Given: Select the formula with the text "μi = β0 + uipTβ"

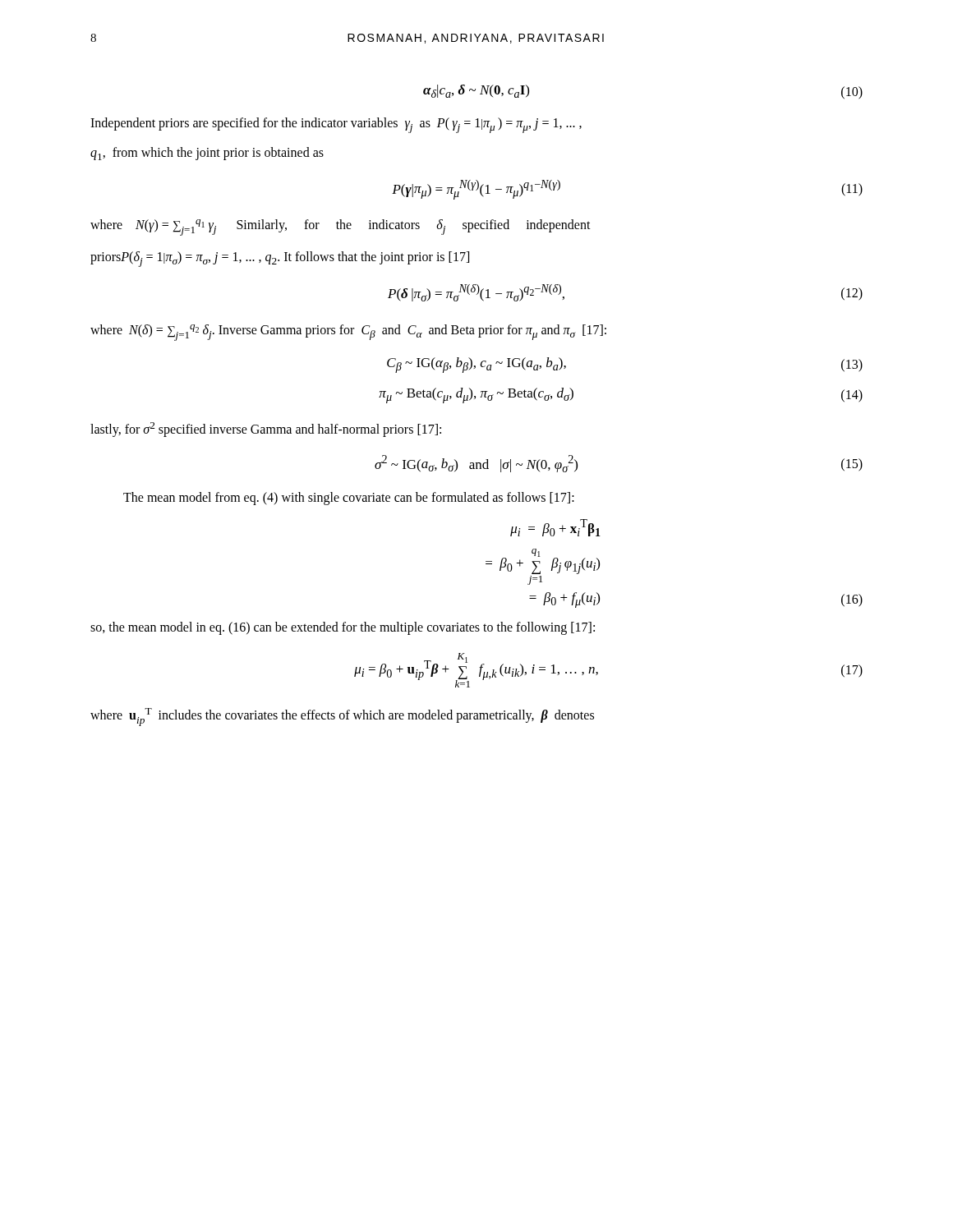Looking at the screenshot, I should tap(608, 670).
